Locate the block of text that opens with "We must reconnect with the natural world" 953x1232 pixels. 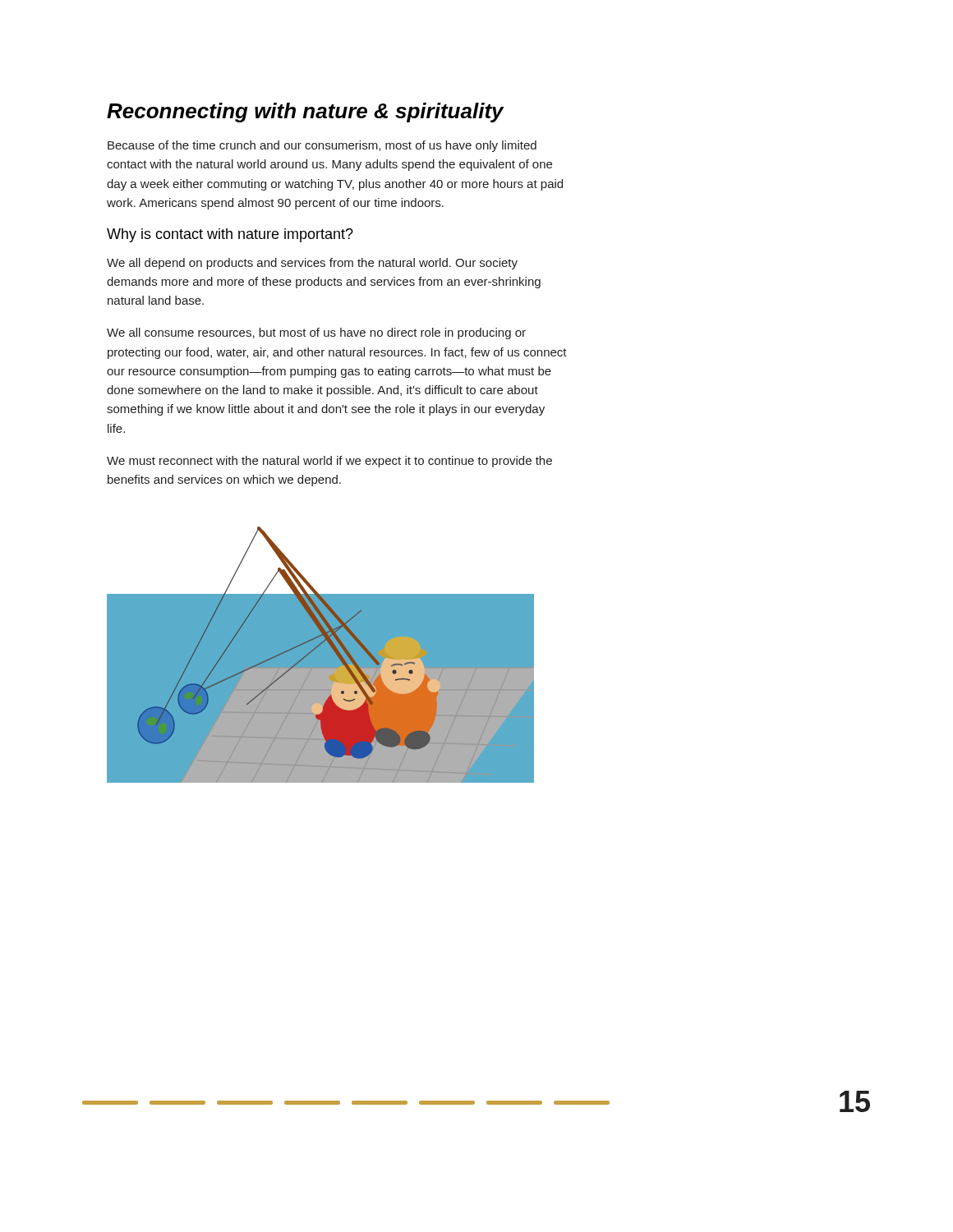pyautogui.click(x=330, y=470)
